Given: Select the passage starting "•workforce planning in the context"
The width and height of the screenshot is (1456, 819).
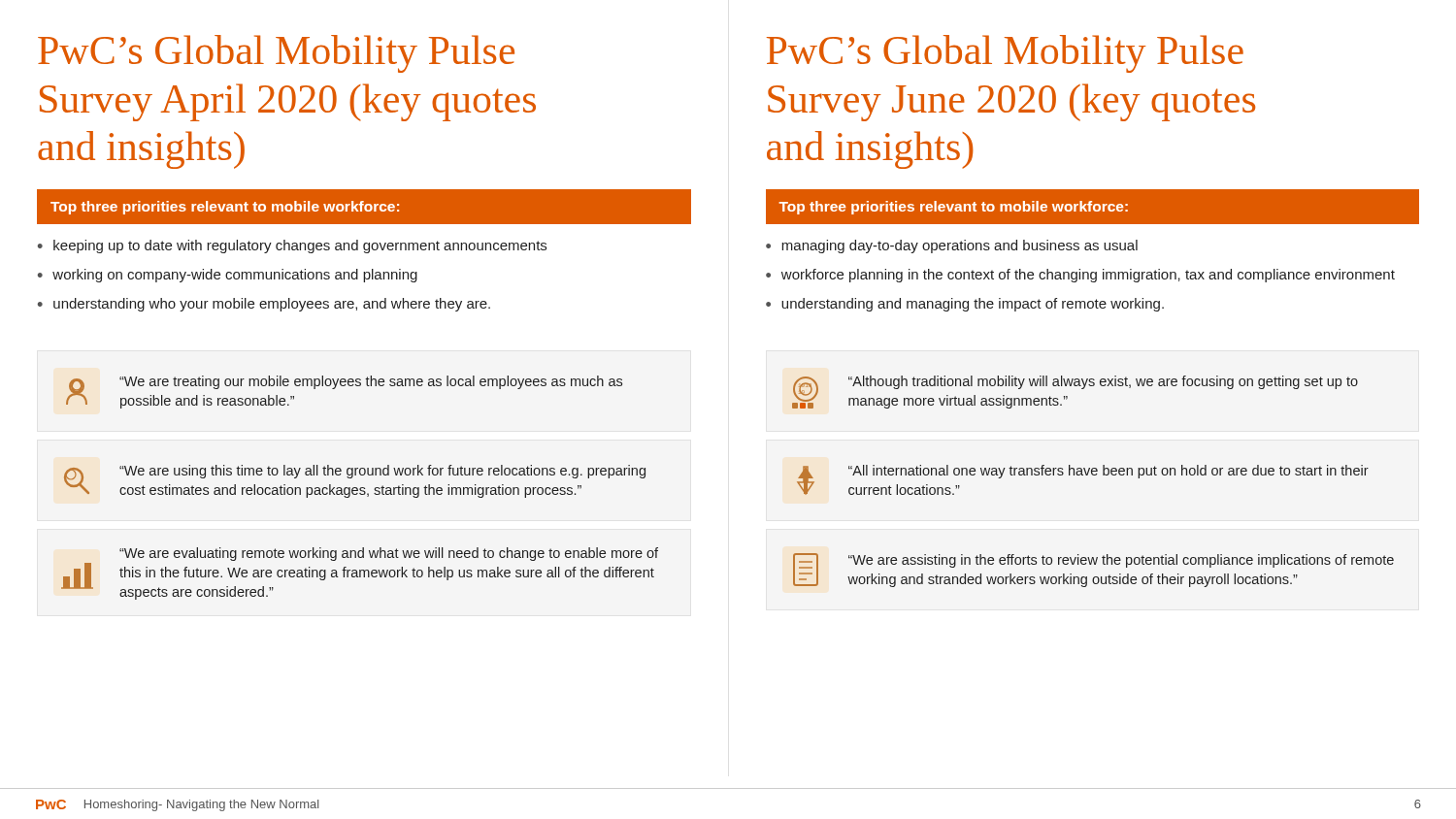Looking at the screenshot, I should (x=1080, y=276).
